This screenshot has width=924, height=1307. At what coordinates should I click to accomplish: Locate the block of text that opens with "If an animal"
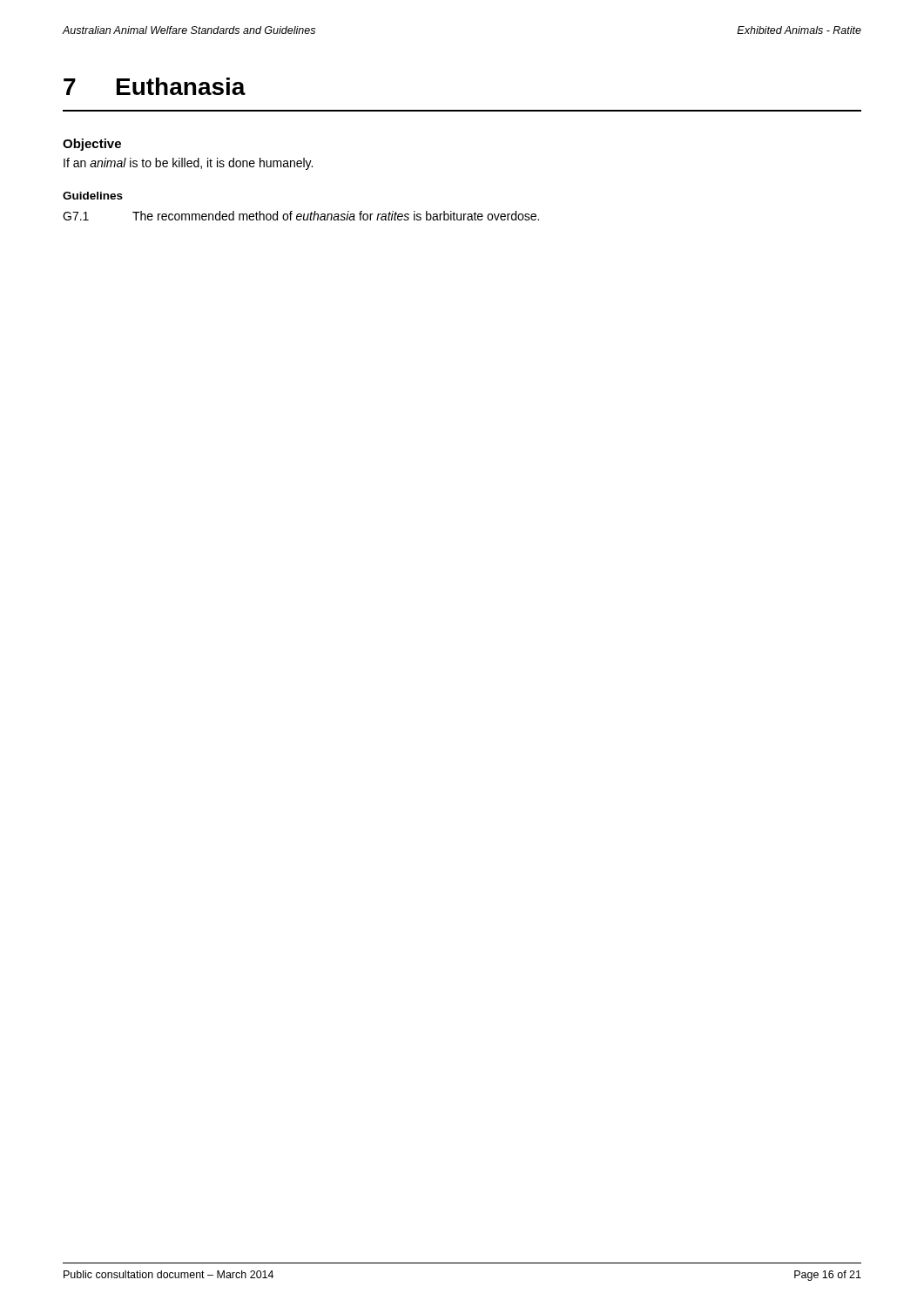tap(188, 163)
